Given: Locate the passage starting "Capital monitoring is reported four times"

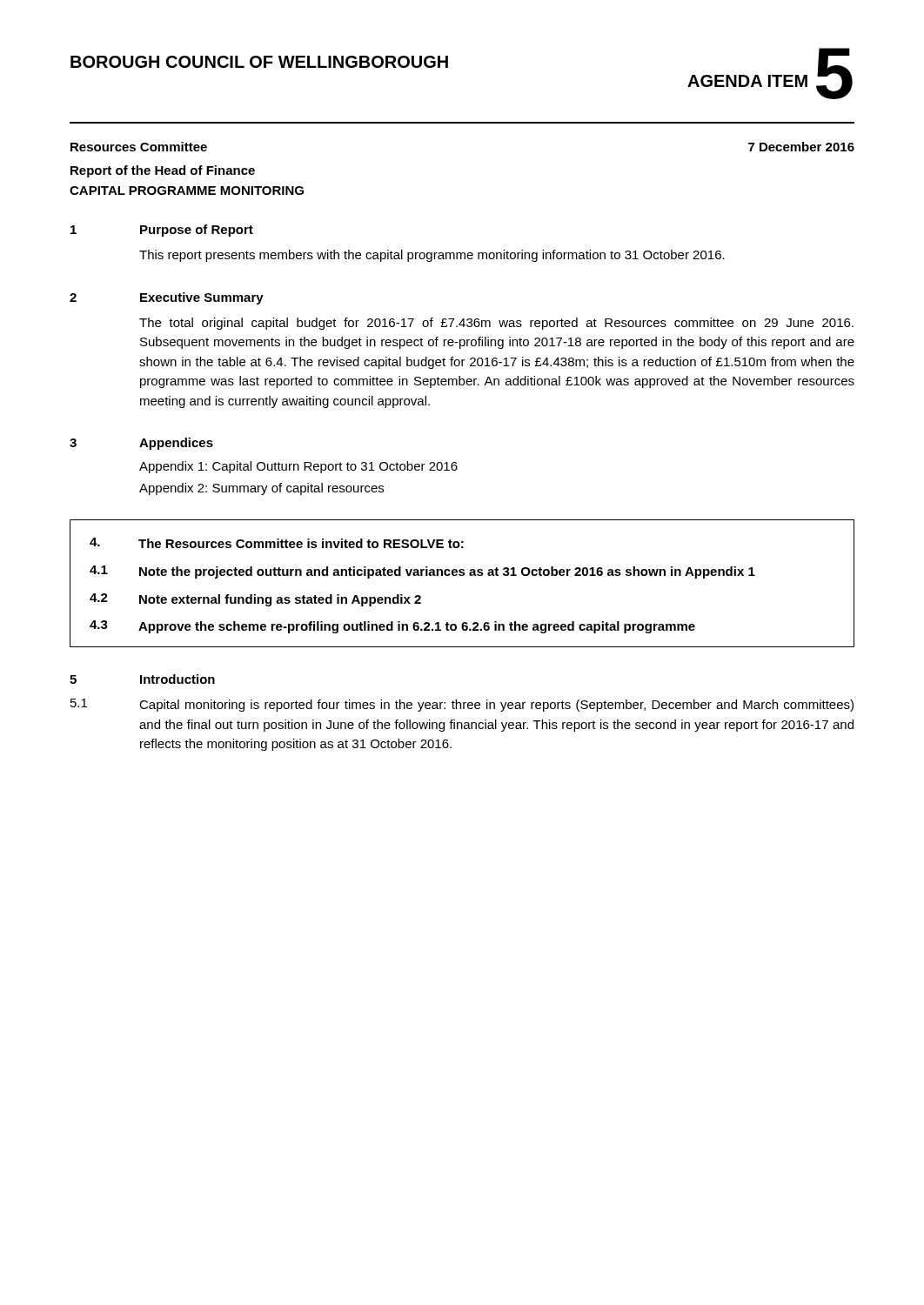Looking at the screenshot, I should click(497, 724).
